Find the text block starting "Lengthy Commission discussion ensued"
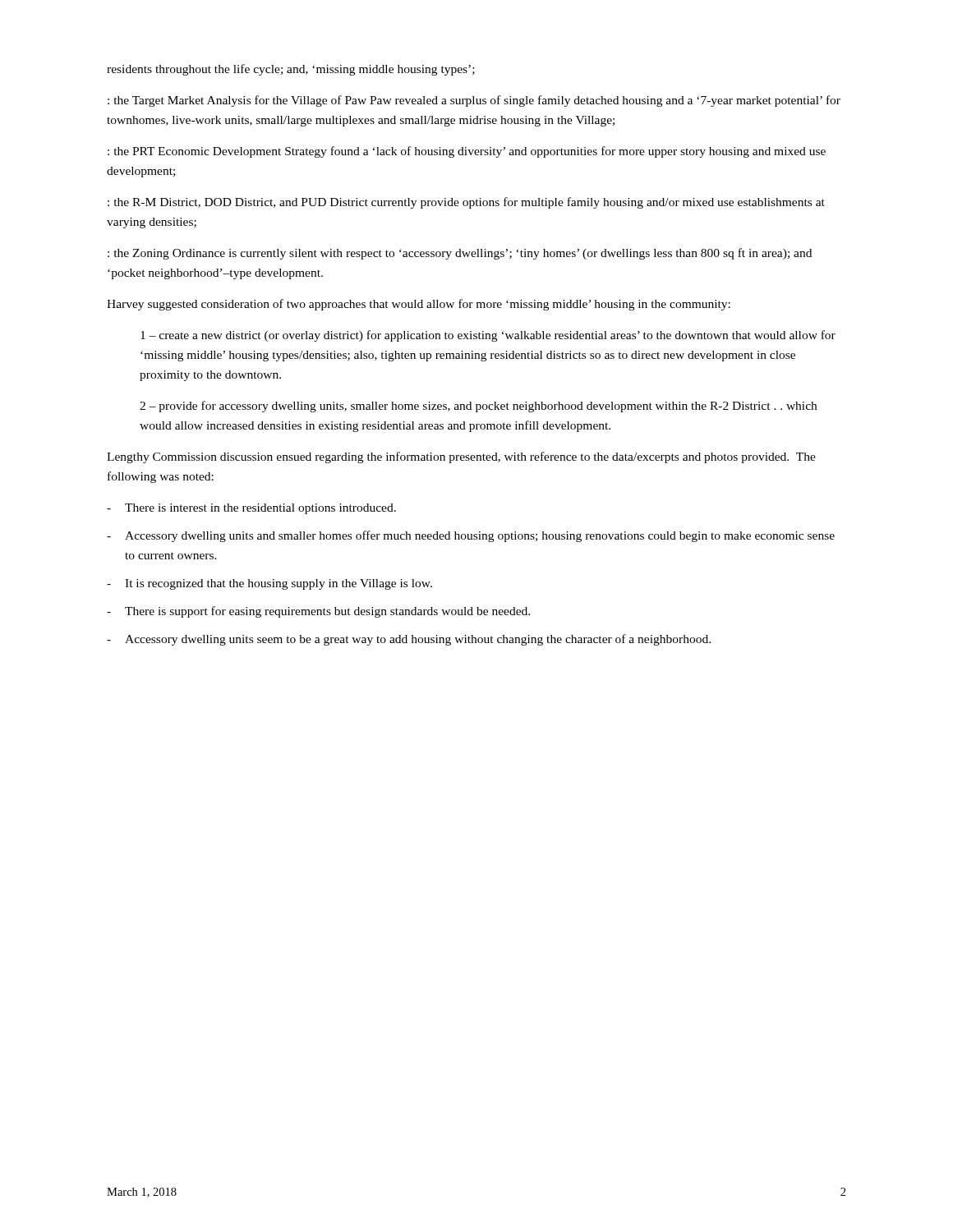This screenshot has width=953, height=1232. 476,467
